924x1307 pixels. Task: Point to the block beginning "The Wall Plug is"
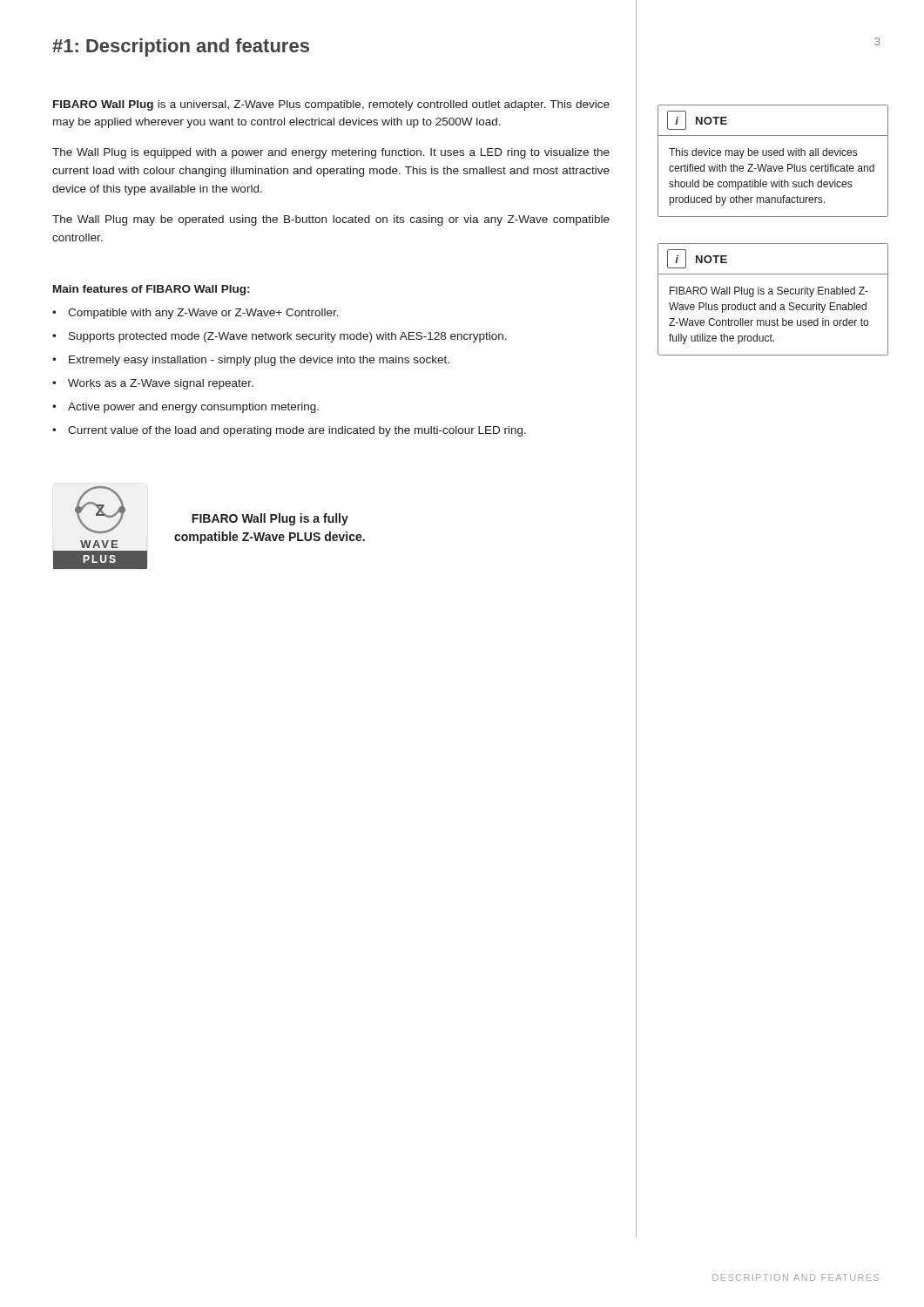[331, 171]
